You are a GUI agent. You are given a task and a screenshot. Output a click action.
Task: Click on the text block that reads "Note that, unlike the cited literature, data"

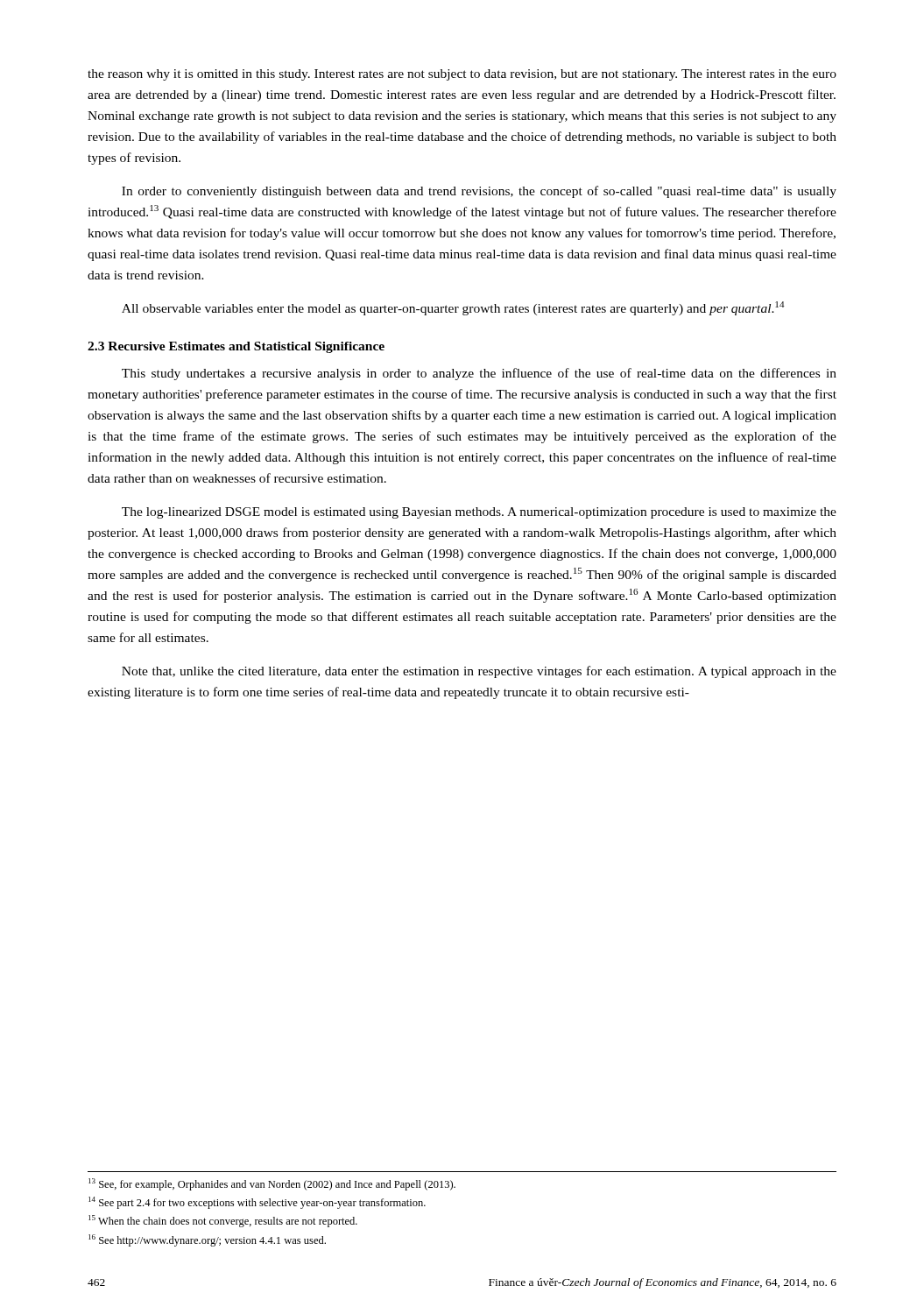coord(462,681)
